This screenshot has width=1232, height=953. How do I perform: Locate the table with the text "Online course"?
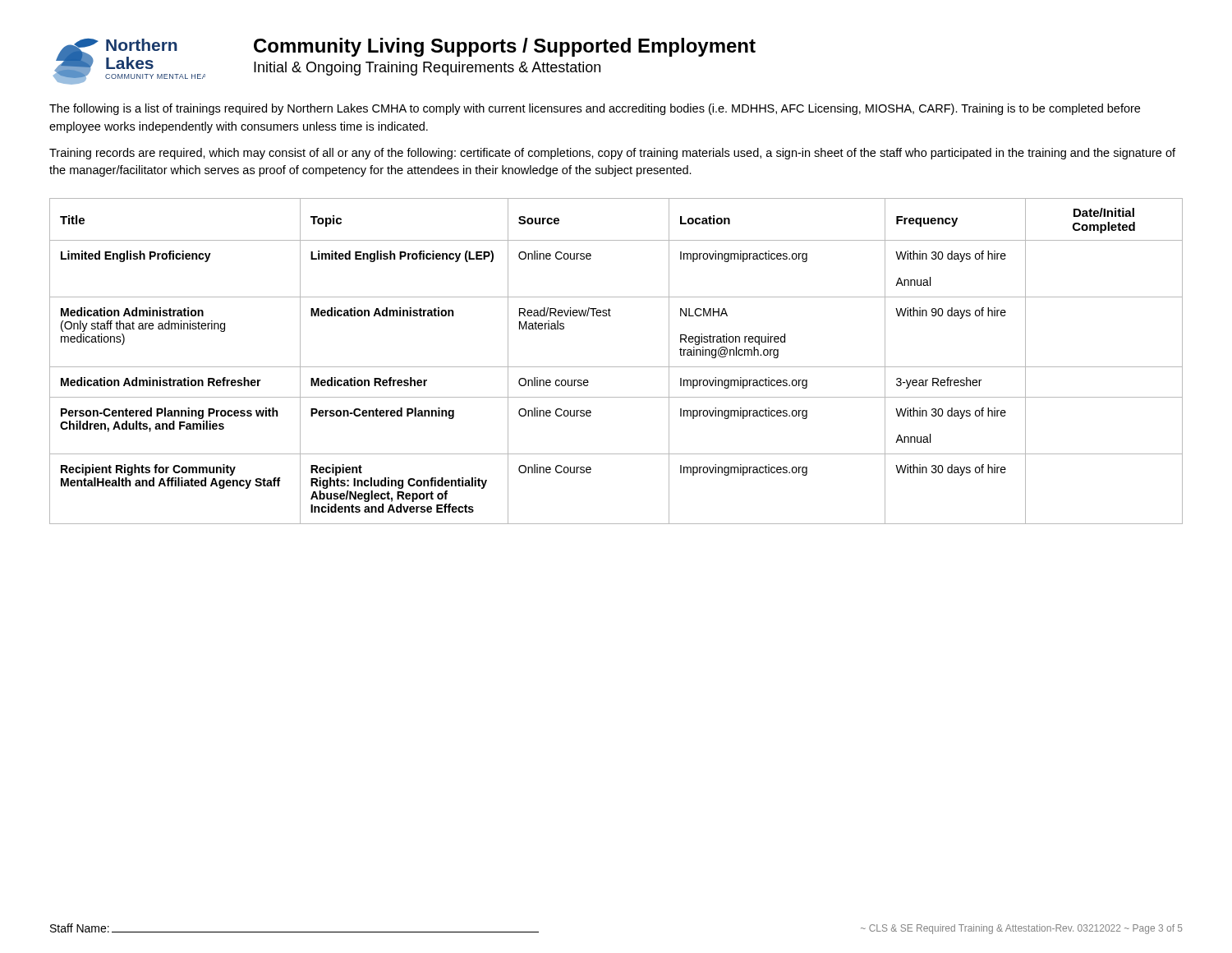pyautogui.click(x=616, y=361)
